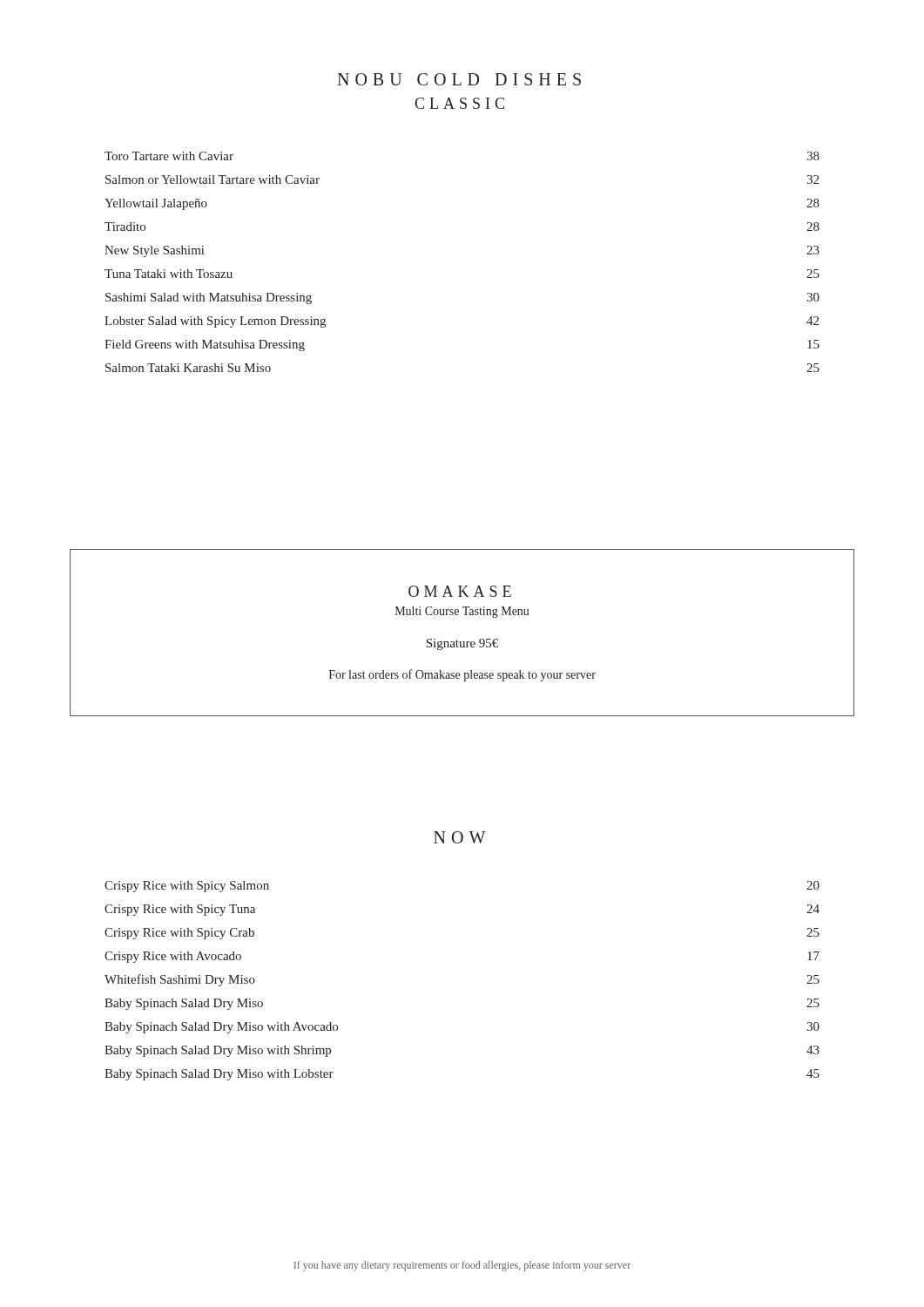This screenshot has width=924, height=1307.
Task: Point to the region starting "Baby Spinach Salad Dry Miso with Lobster 45"
Action: 216,1075
